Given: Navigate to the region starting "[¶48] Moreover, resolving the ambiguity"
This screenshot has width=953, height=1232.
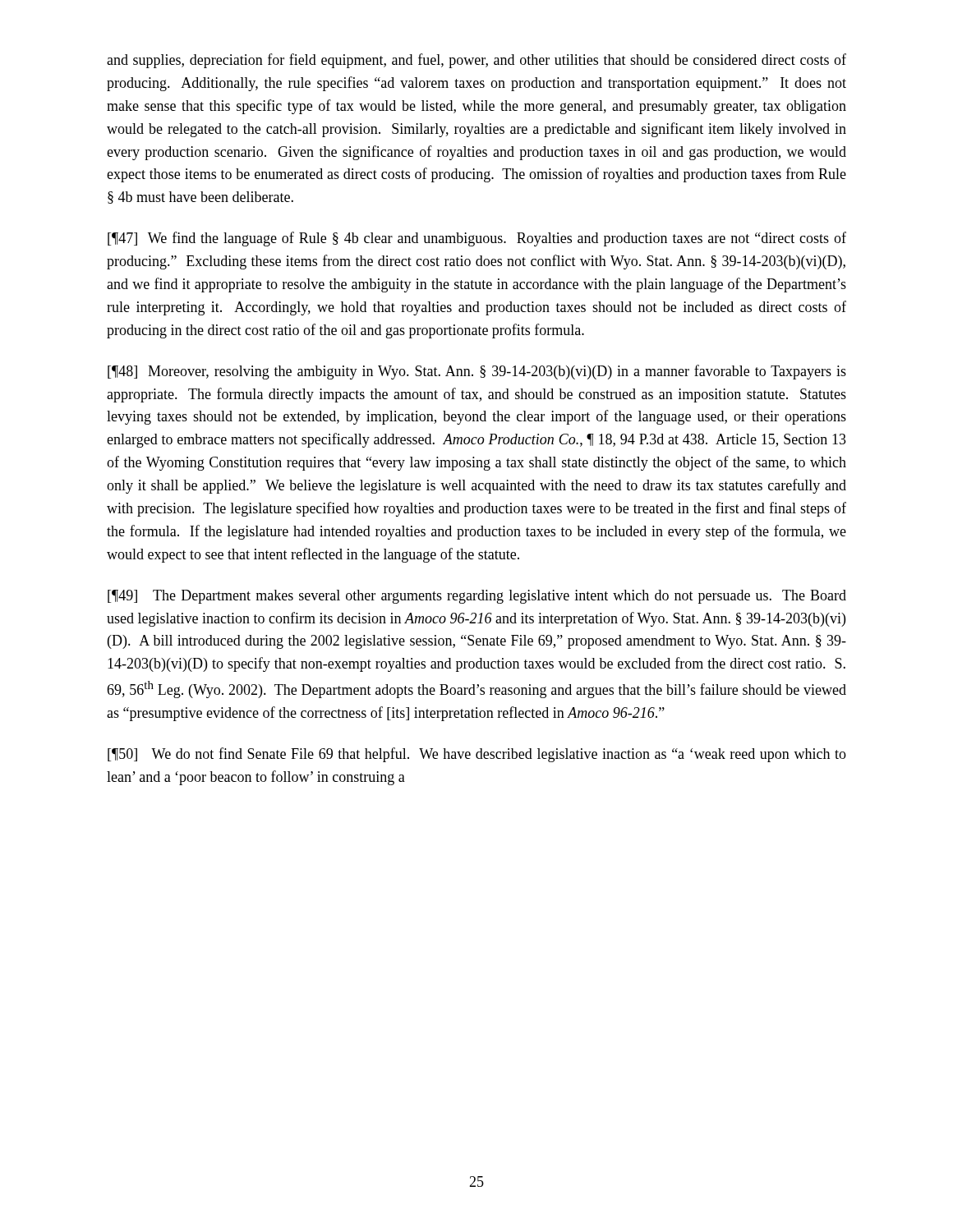Looking at the screenshot, I should pyautogui.click(x=476, y=463).
